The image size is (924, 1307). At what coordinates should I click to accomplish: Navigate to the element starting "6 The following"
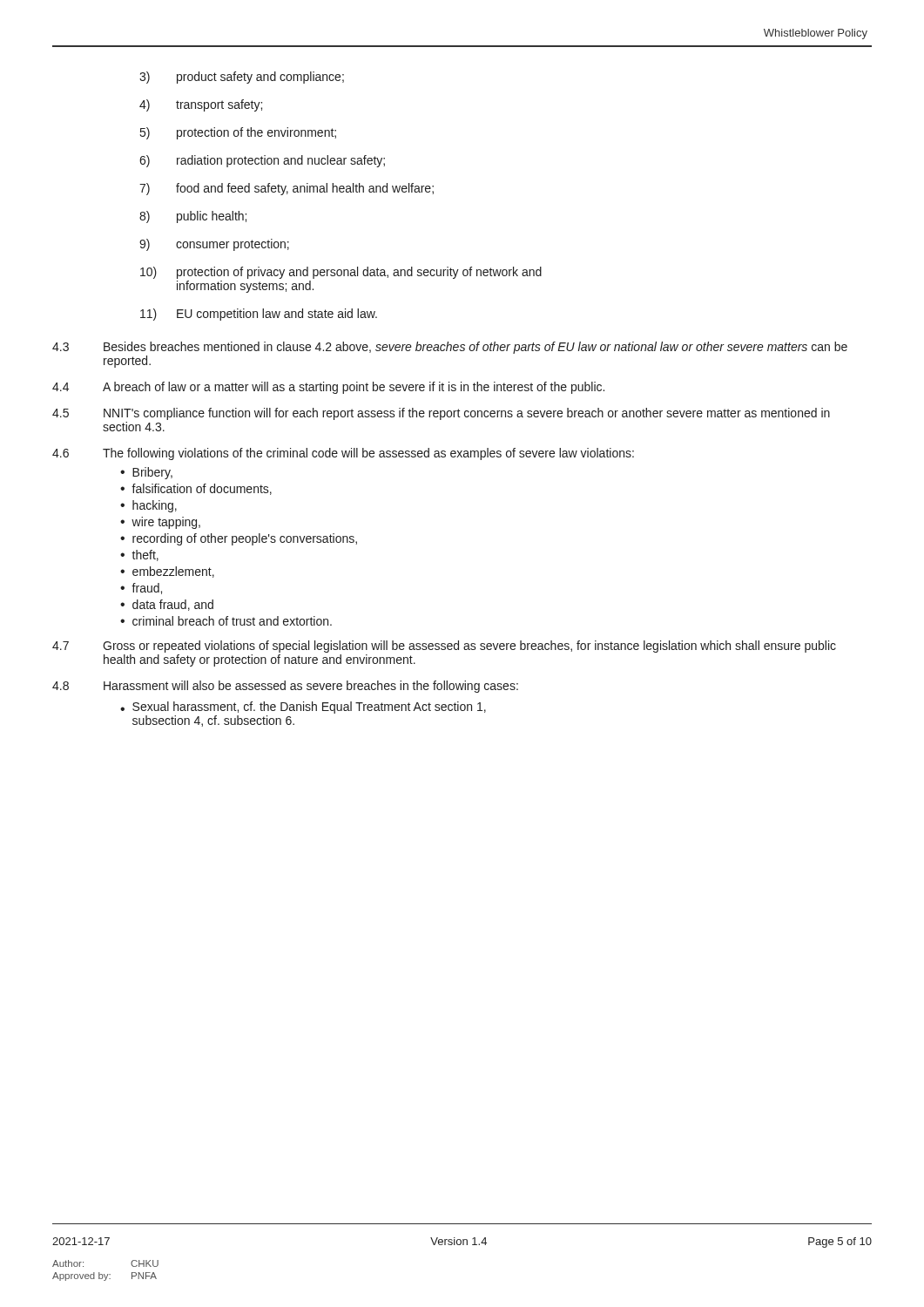(x=462, y=453)
